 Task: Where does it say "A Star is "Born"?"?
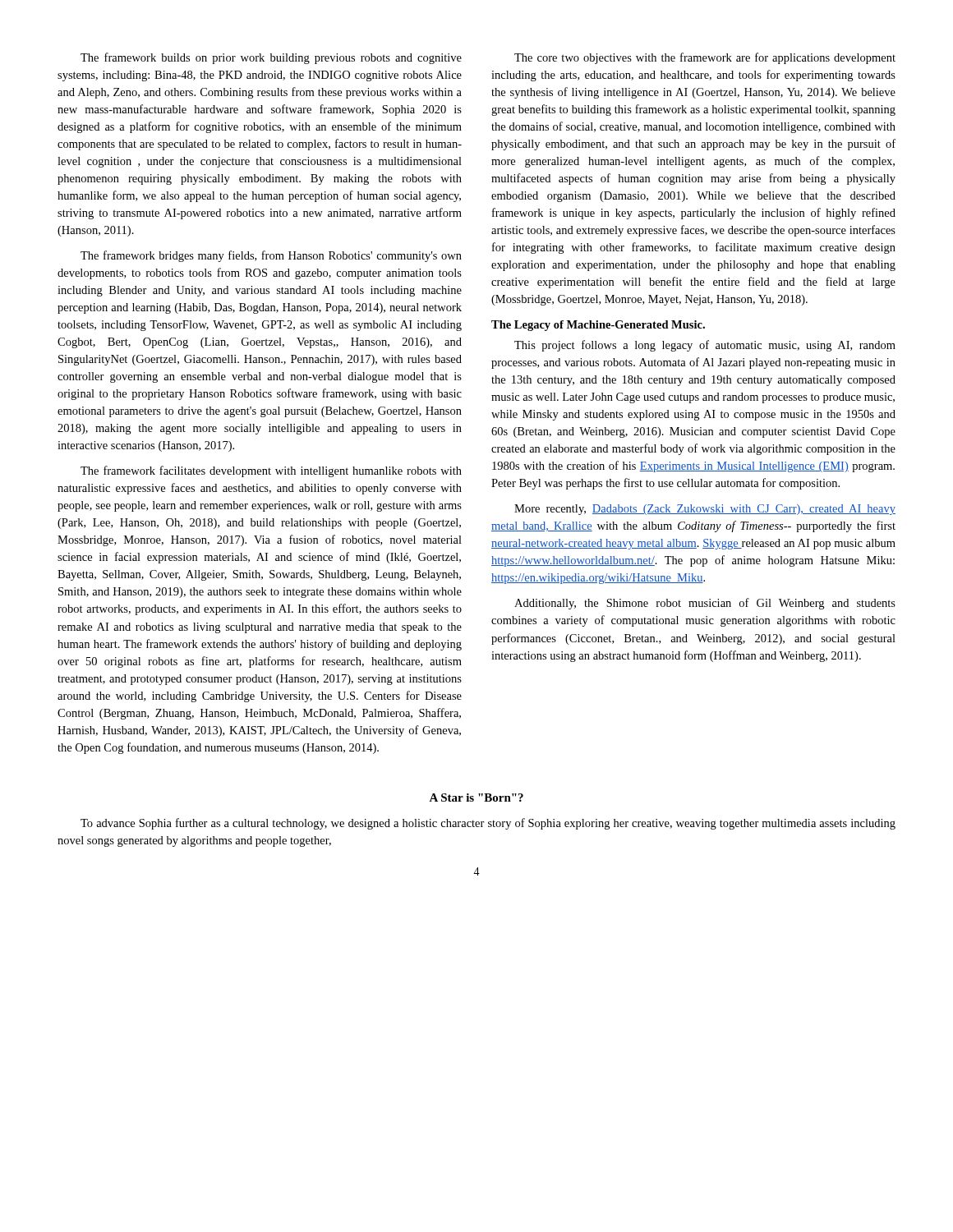pos(476,797)
